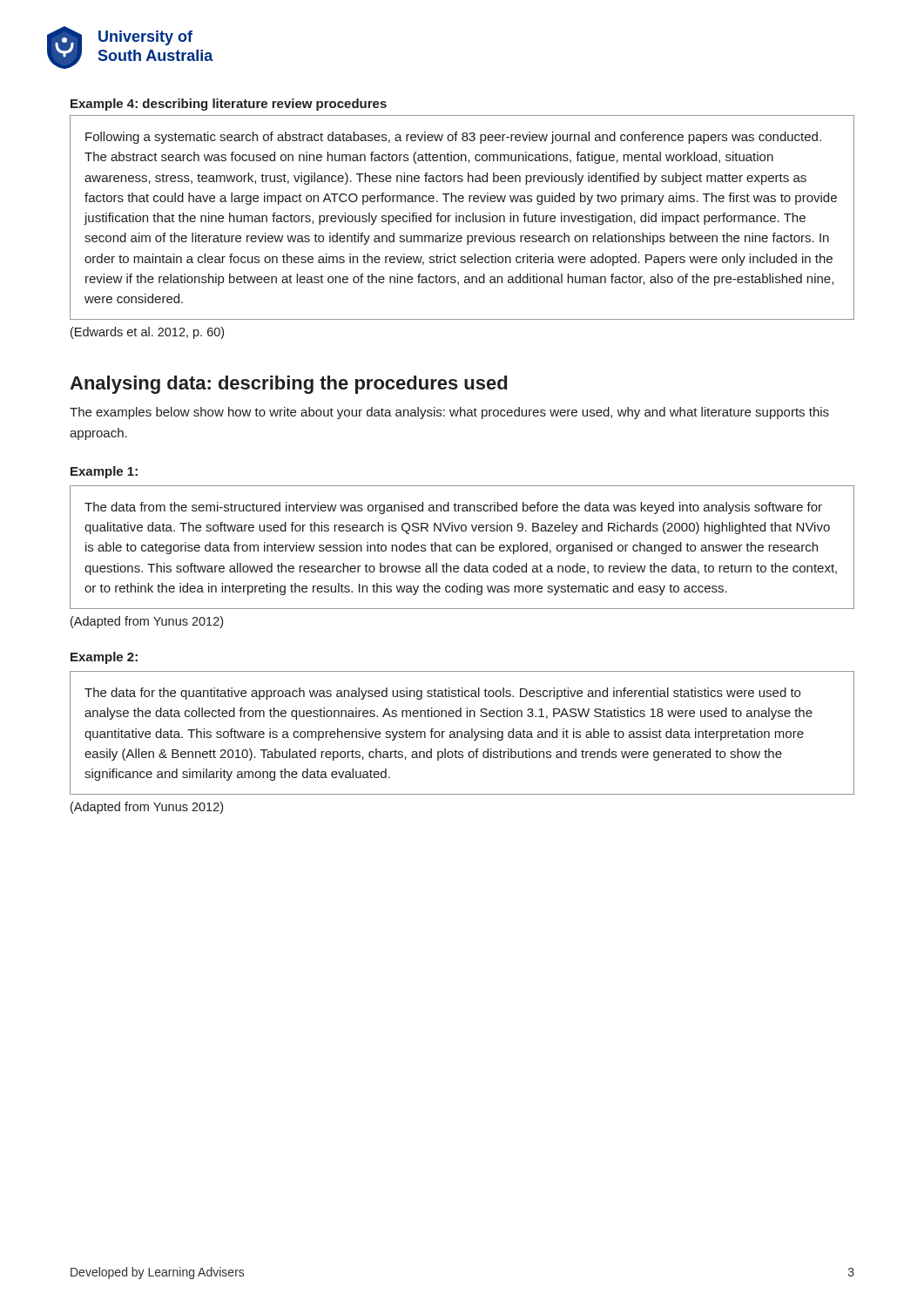Select the section header that says "Example 2:"
The image size is (924, 1307).
(104, 657)
